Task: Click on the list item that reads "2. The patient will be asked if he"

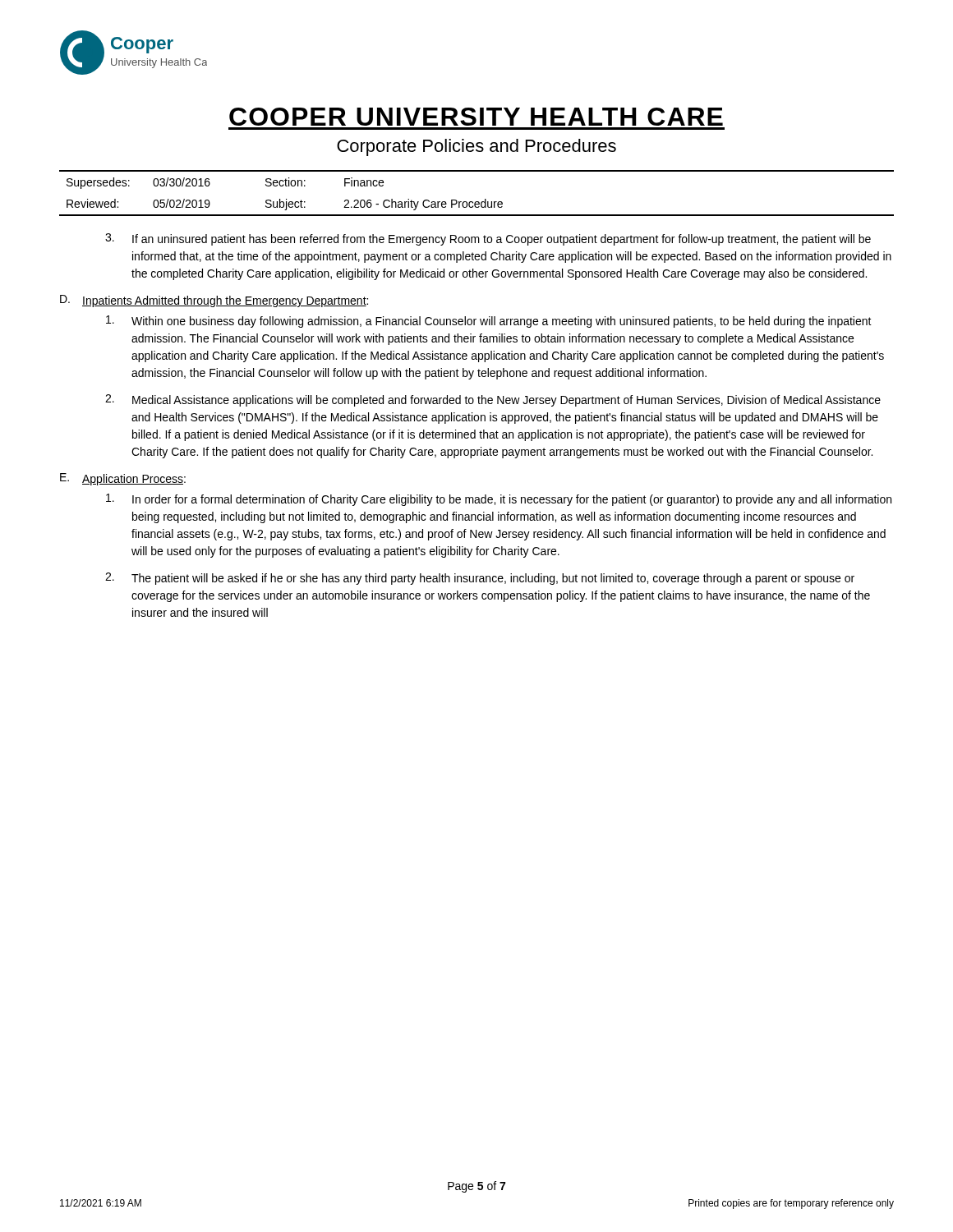Action: tap(499, 596)
